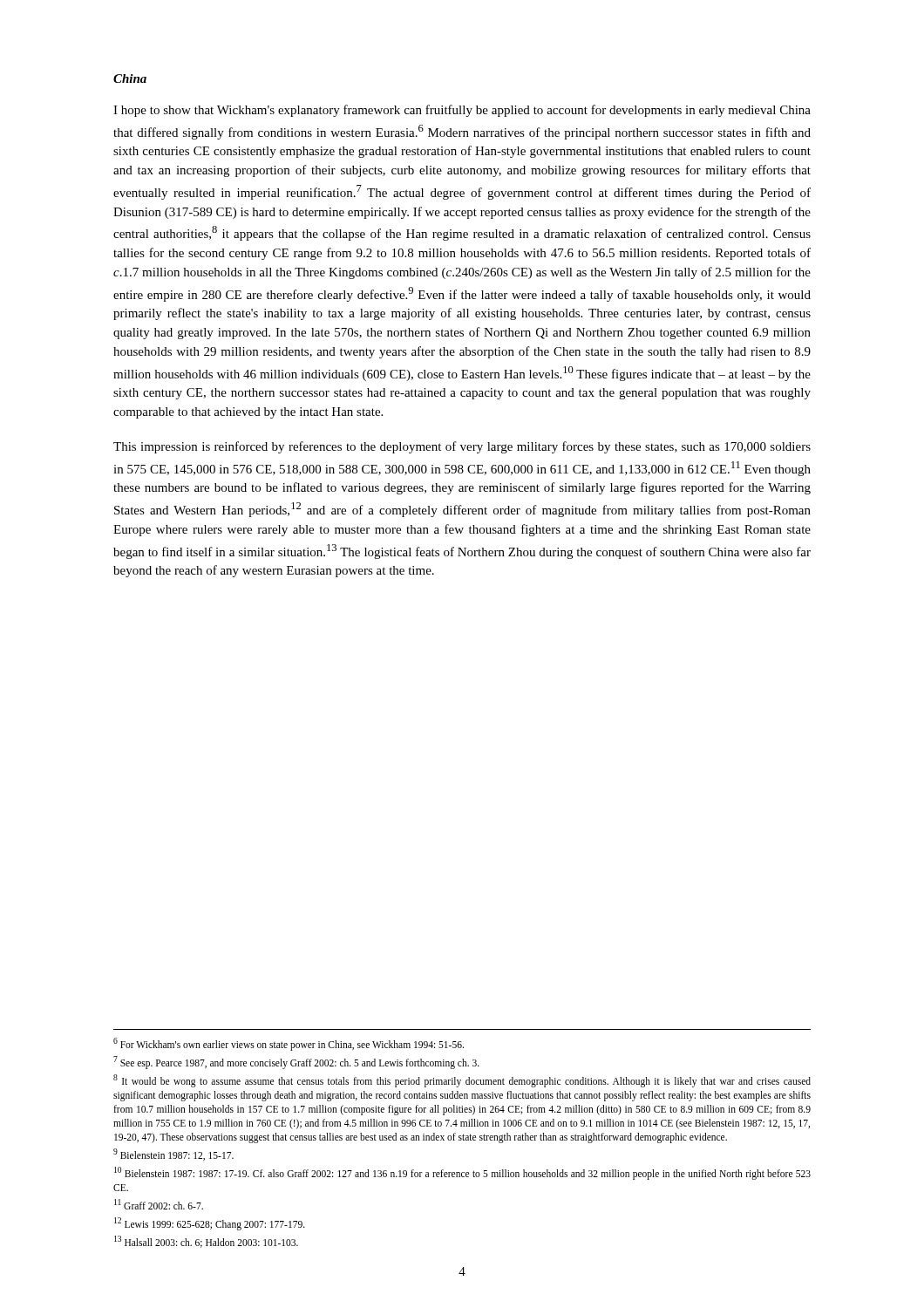This screenshot has height=1308, width=924.
Task: Click on the block starting "8 It would be wong to assume assume"
Action: (x=462, y=1108)
